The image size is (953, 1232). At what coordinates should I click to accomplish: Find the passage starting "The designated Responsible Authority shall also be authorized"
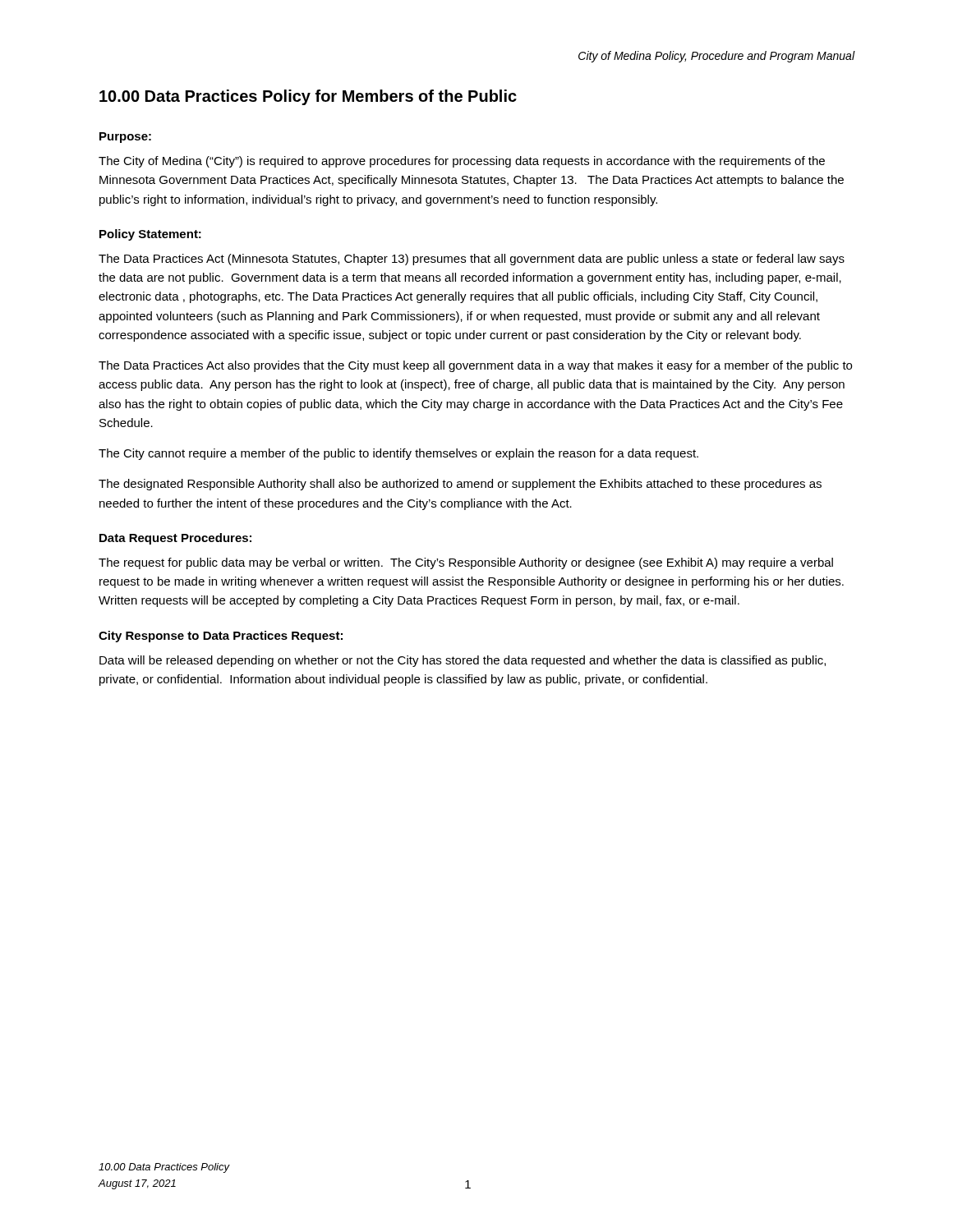[460, 493]
